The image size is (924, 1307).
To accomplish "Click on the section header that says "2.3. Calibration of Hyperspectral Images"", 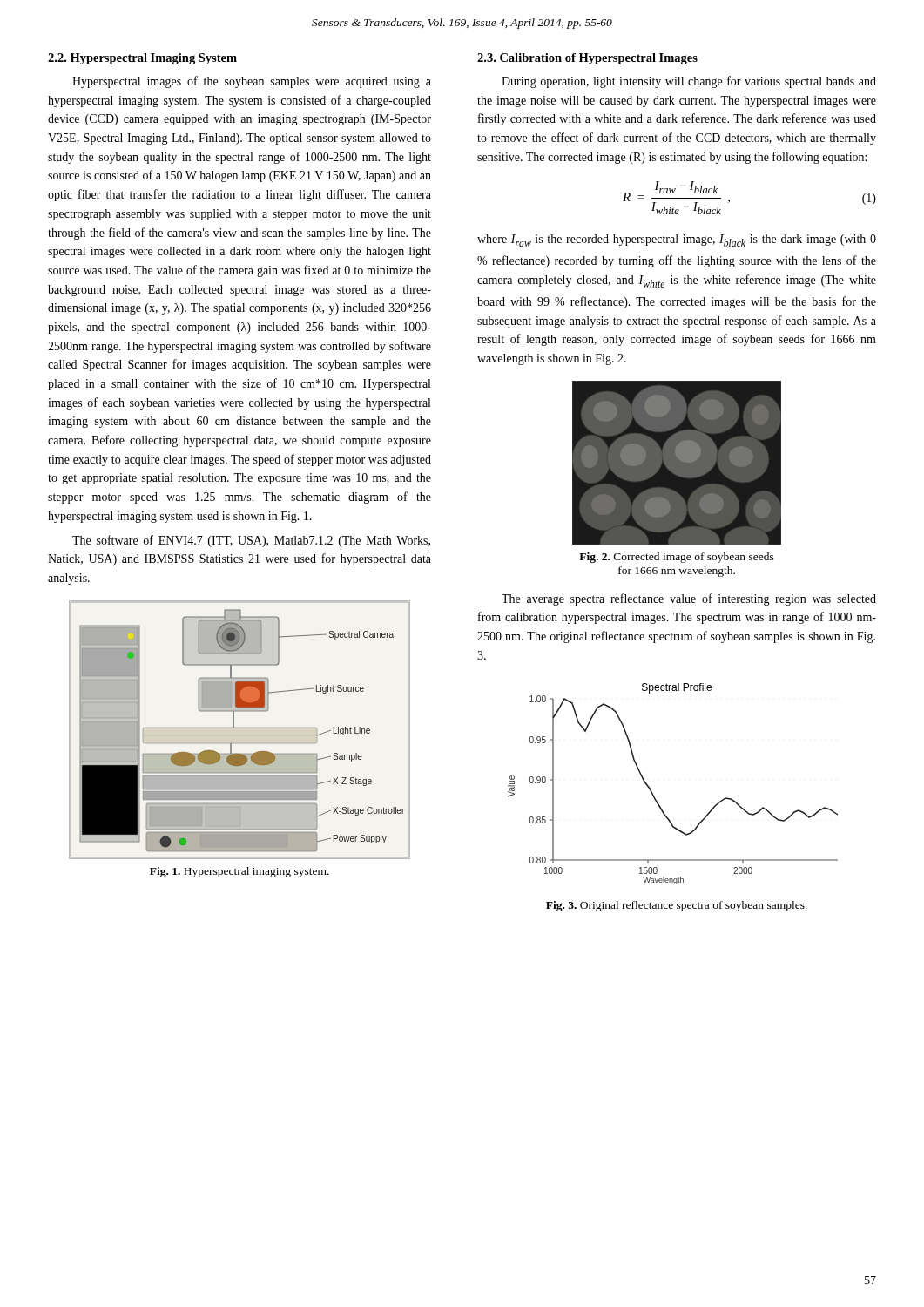I will [x=587, y=58].
